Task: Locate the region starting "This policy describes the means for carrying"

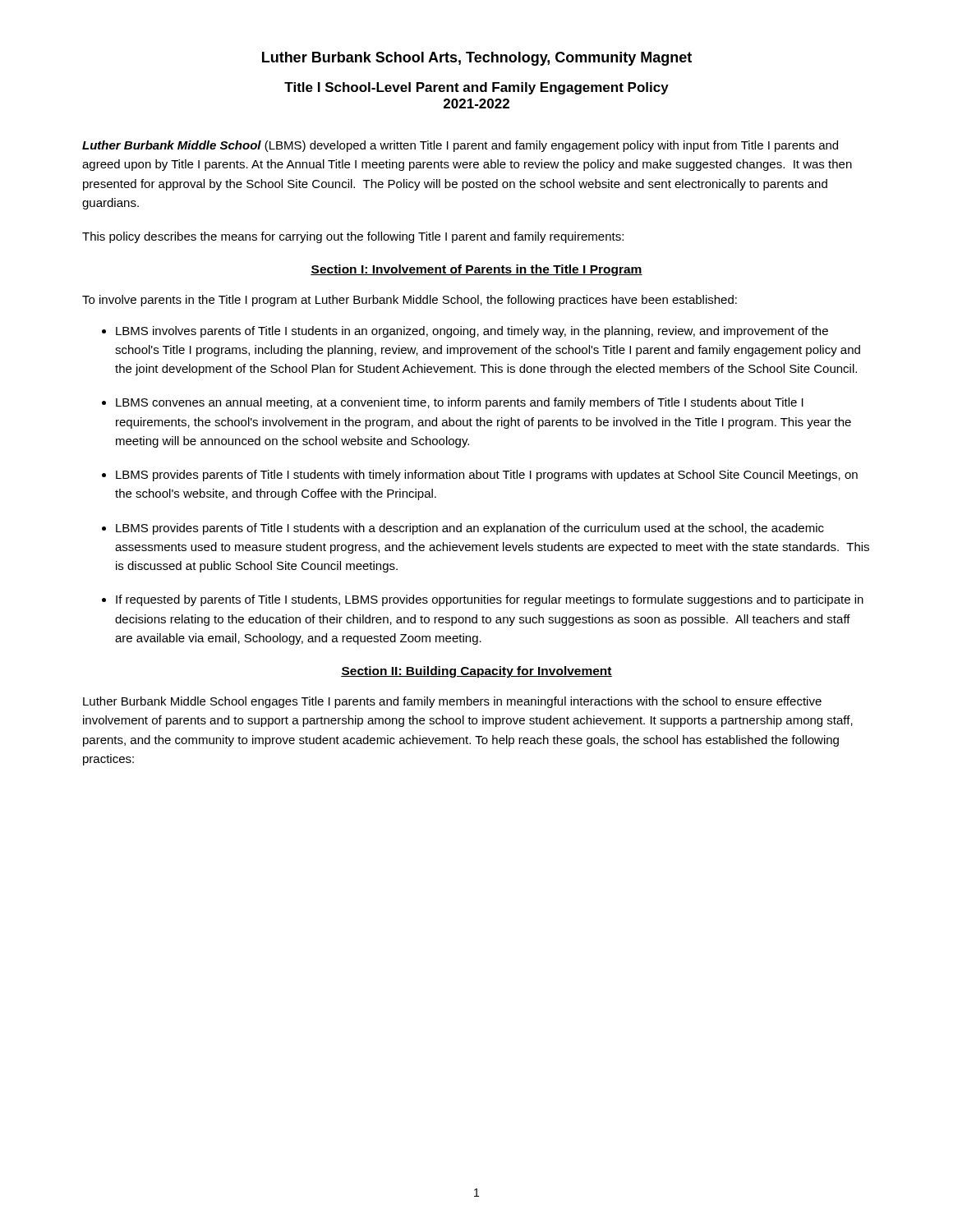Action: 353,236
